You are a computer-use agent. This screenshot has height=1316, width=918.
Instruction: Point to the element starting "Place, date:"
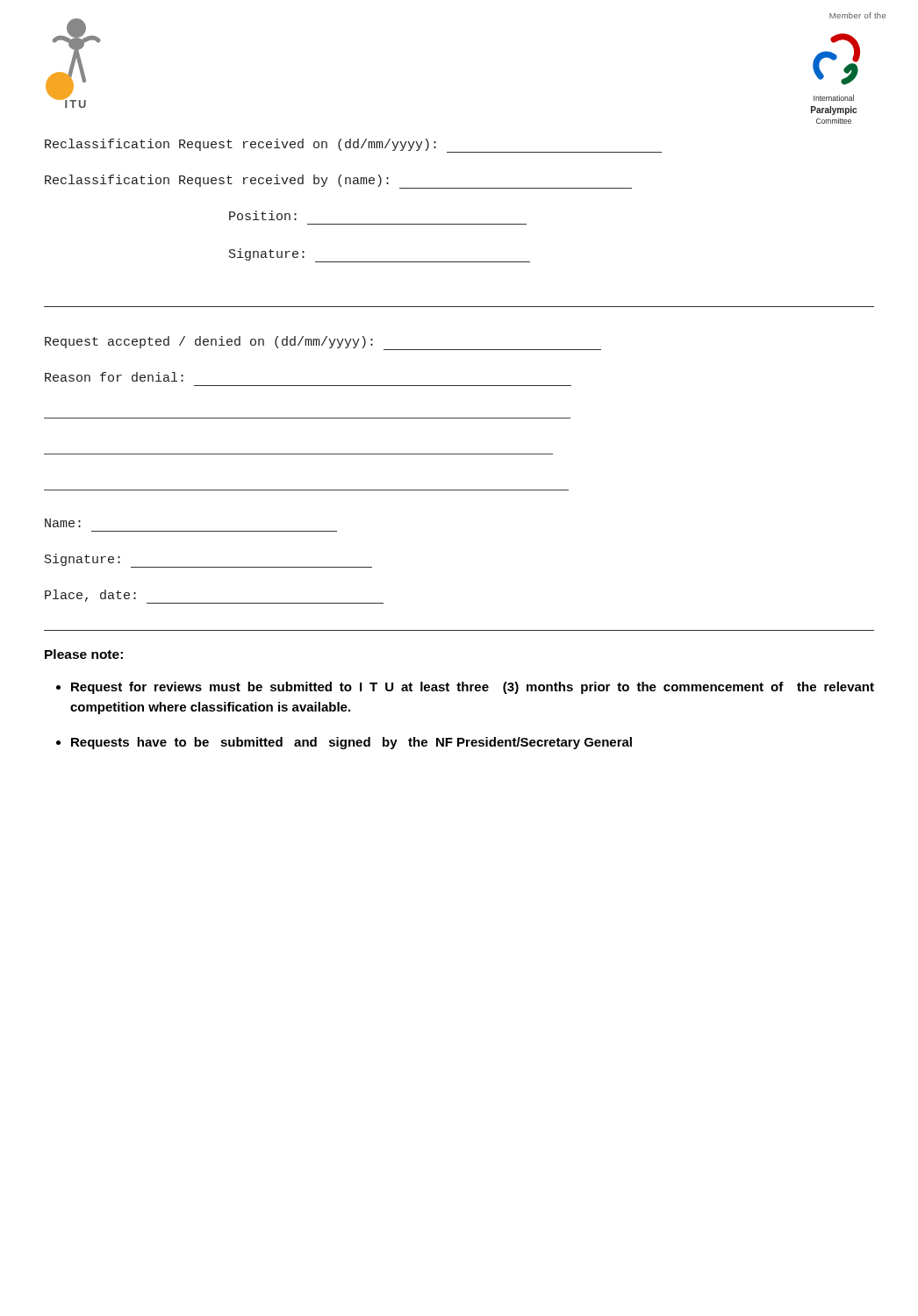[x=214, y=595]
